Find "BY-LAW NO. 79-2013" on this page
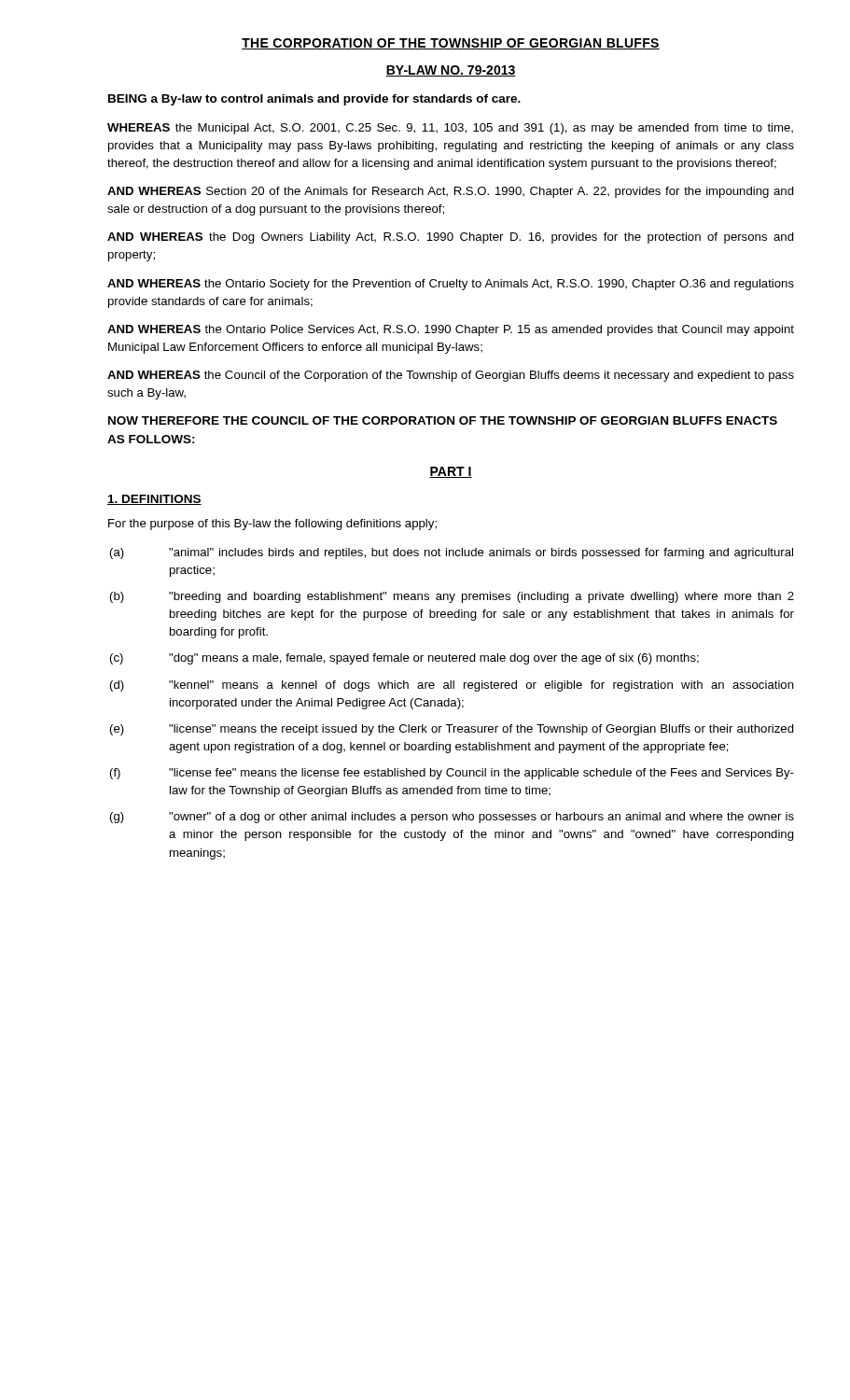Screen dimensions: 1400x850 click(x=451, y=70)
